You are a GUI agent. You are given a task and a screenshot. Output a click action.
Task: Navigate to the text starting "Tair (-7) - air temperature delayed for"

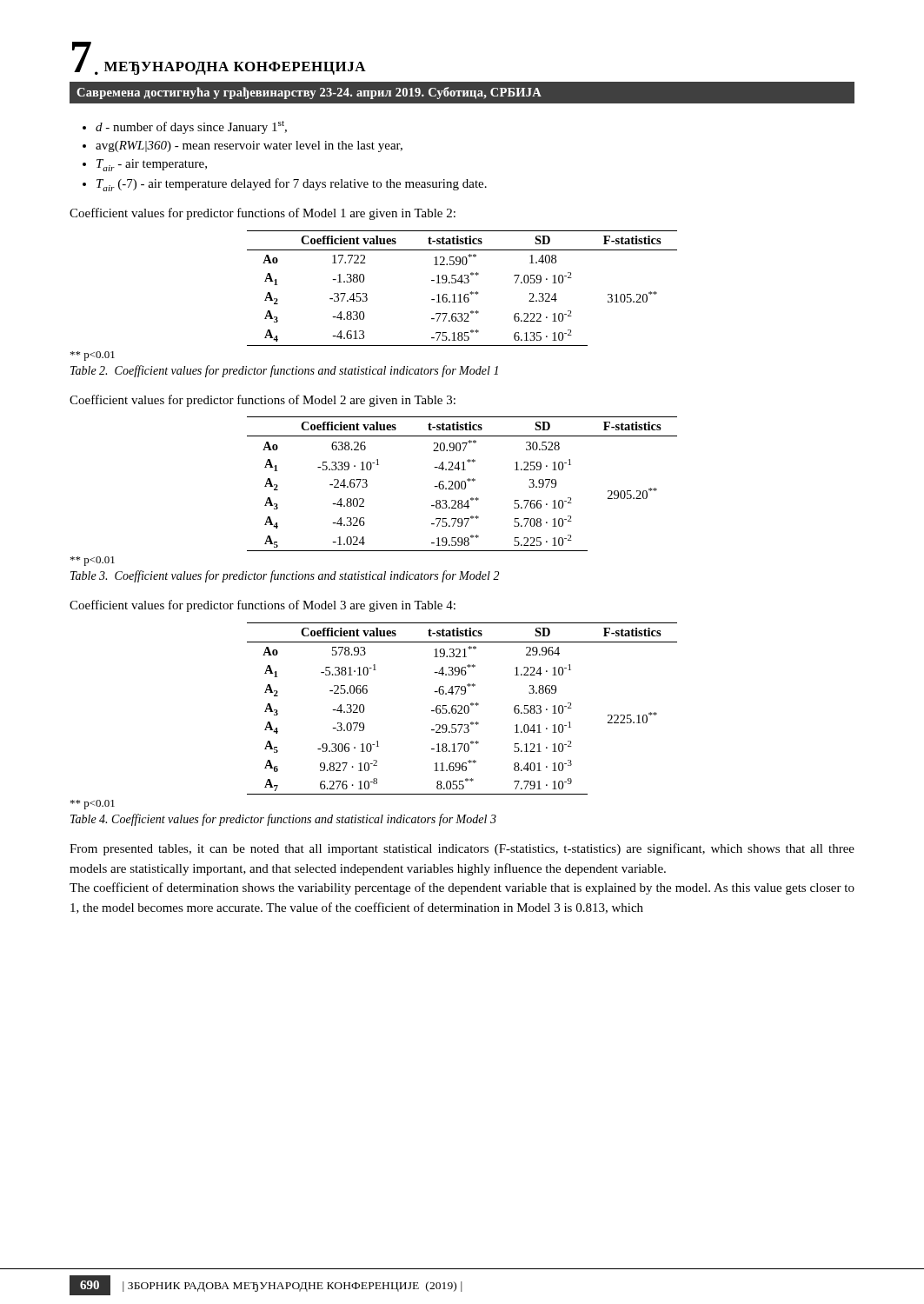click(x=291, y=185)
